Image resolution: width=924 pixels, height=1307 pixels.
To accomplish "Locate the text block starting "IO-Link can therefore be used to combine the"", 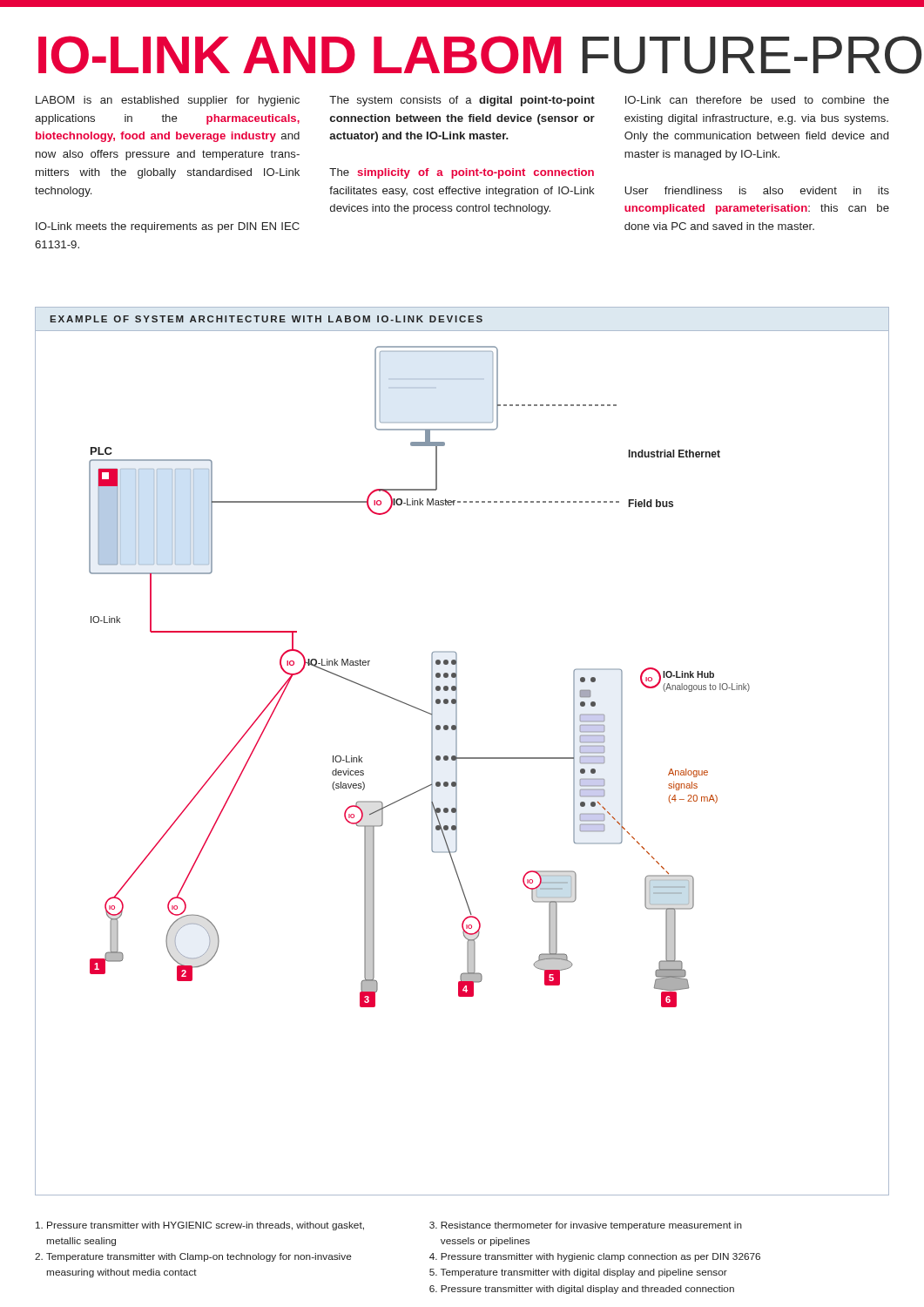I will (x=757, y=163).
